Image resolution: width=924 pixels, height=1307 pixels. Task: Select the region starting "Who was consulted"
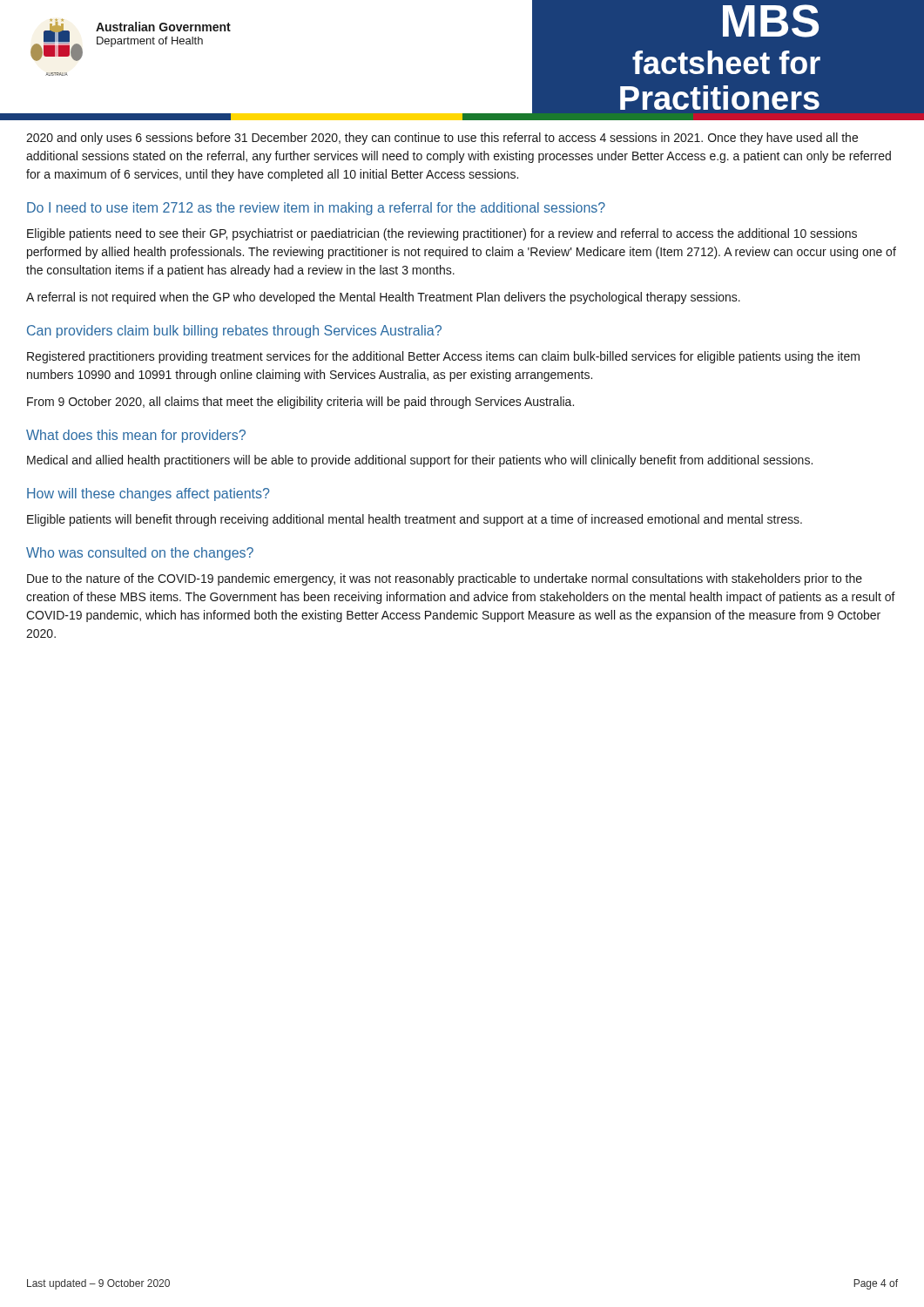pyautogui.click(x=140, y=553)
